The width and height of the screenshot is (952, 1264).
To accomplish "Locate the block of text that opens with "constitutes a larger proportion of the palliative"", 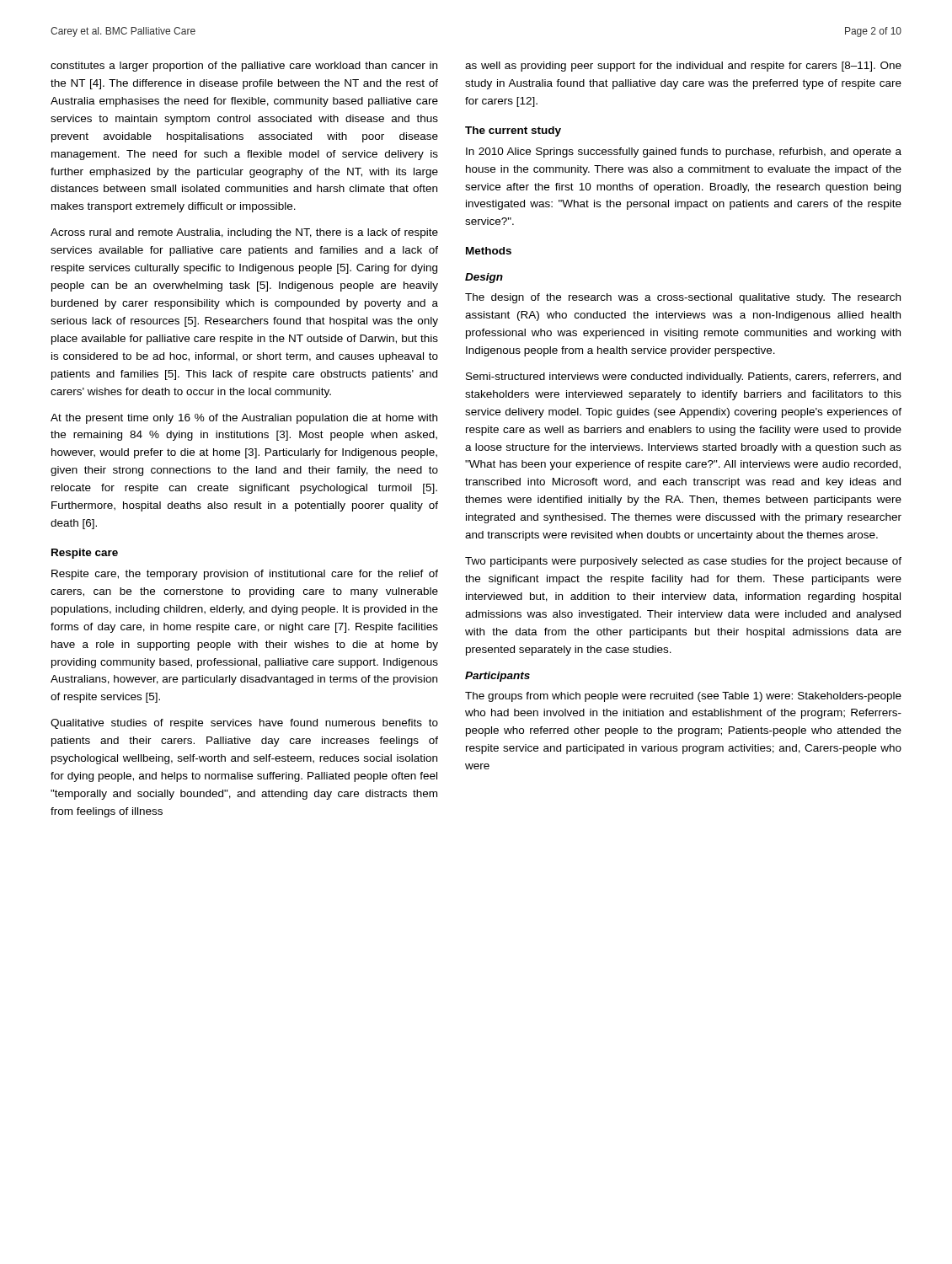I will point(244,137).
